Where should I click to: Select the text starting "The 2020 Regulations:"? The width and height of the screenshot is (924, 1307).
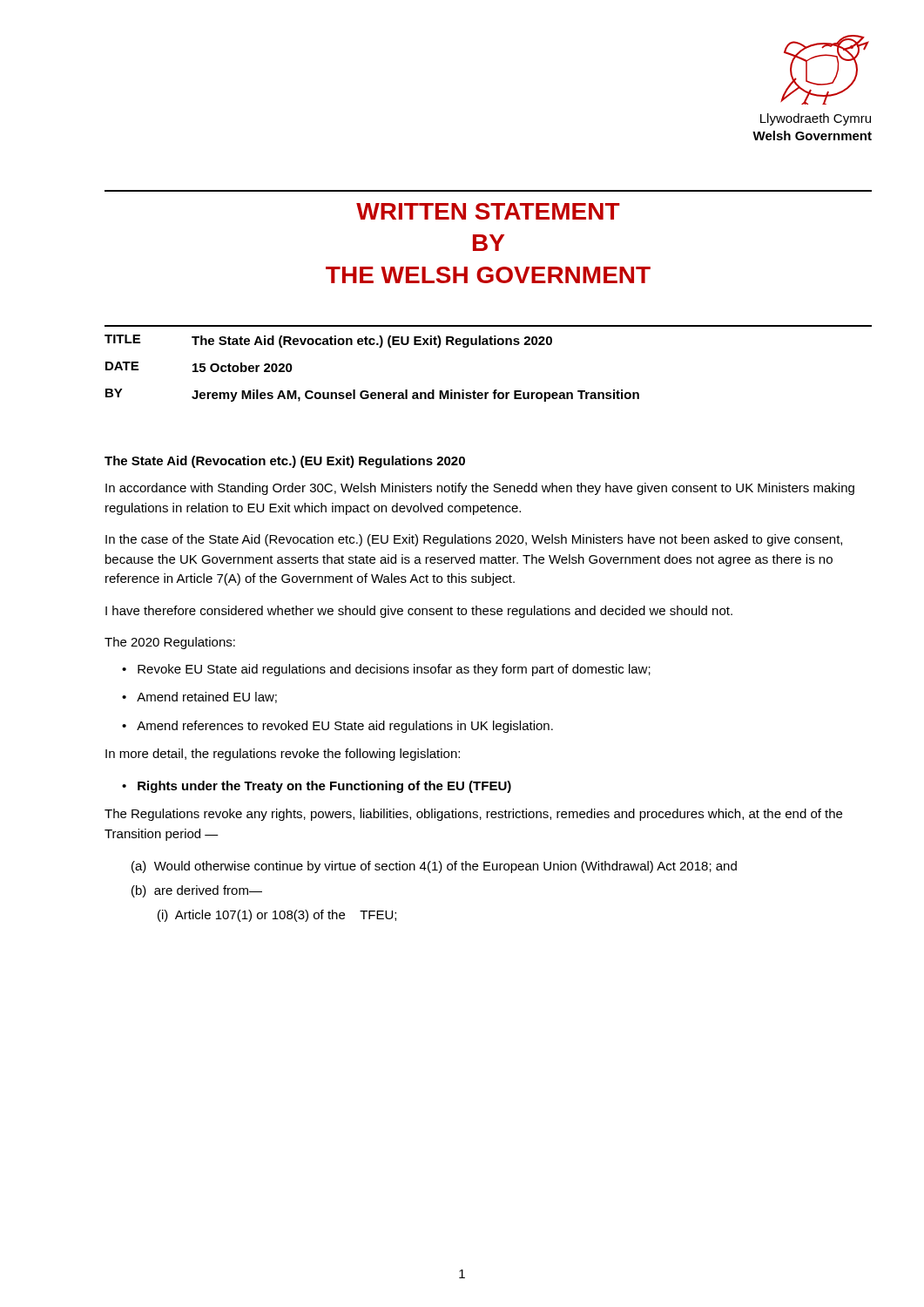coord(170,642)
